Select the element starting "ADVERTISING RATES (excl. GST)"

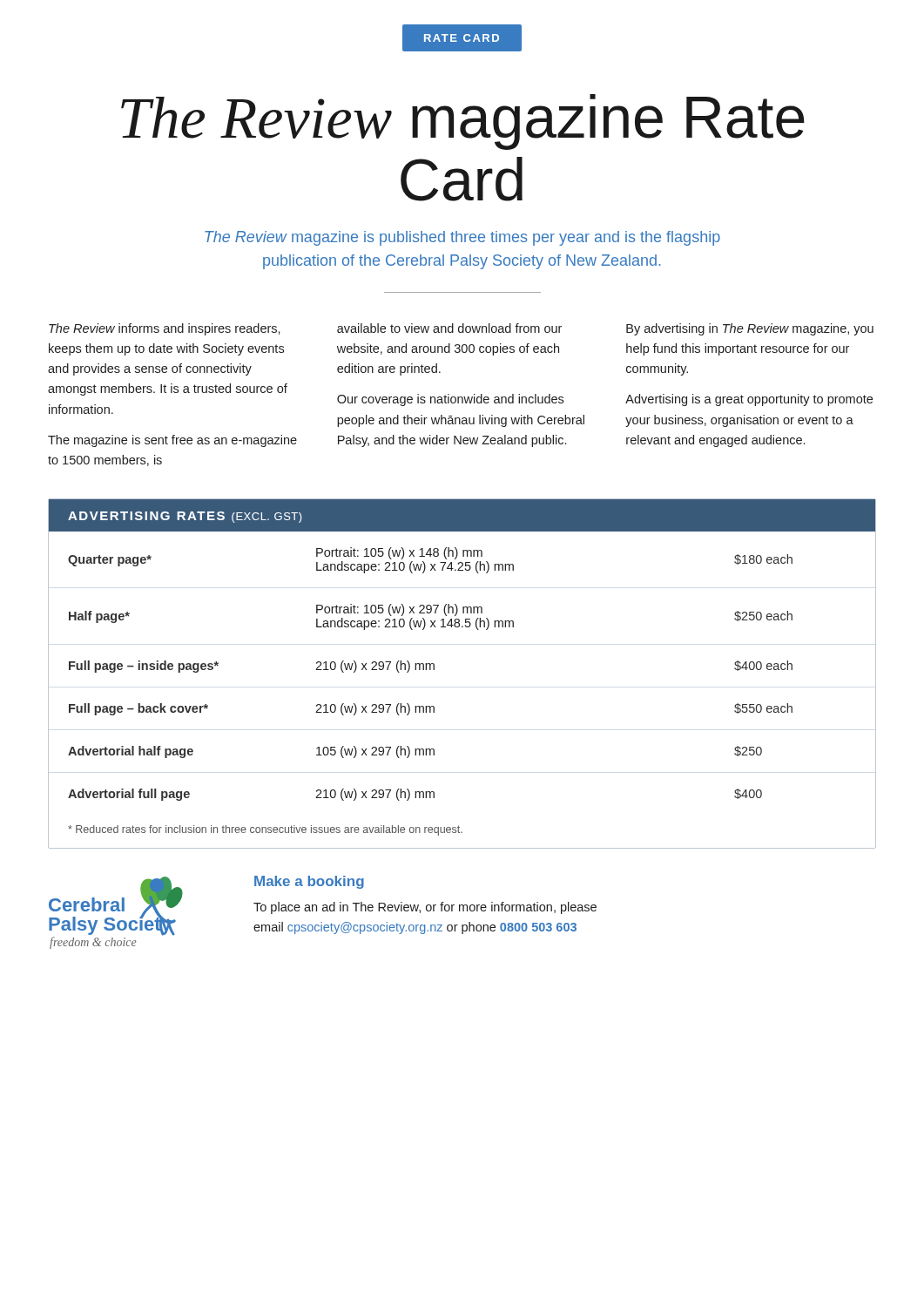click(185, 515)
